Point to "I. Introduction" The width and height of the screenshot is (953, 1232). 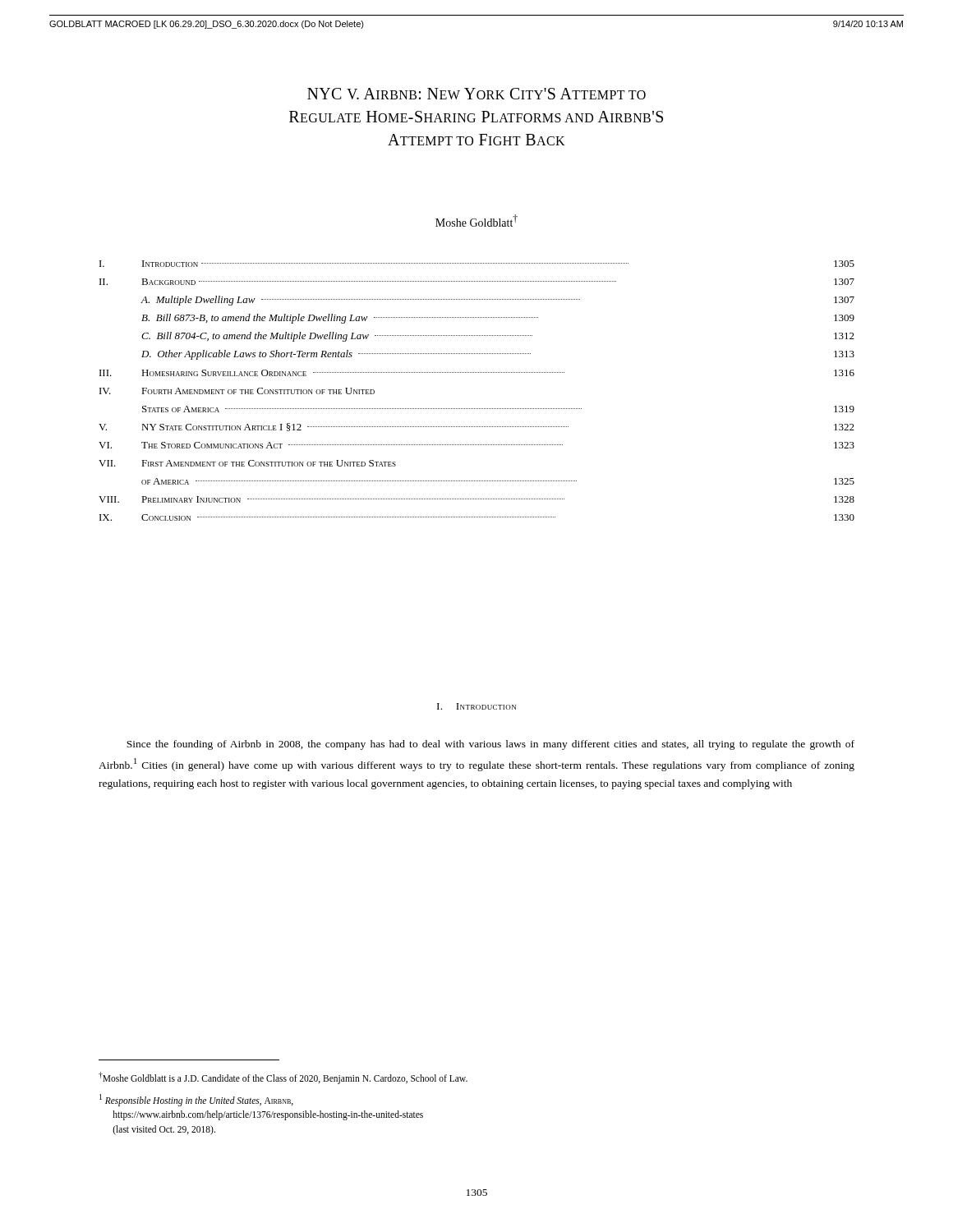[476, 706]
